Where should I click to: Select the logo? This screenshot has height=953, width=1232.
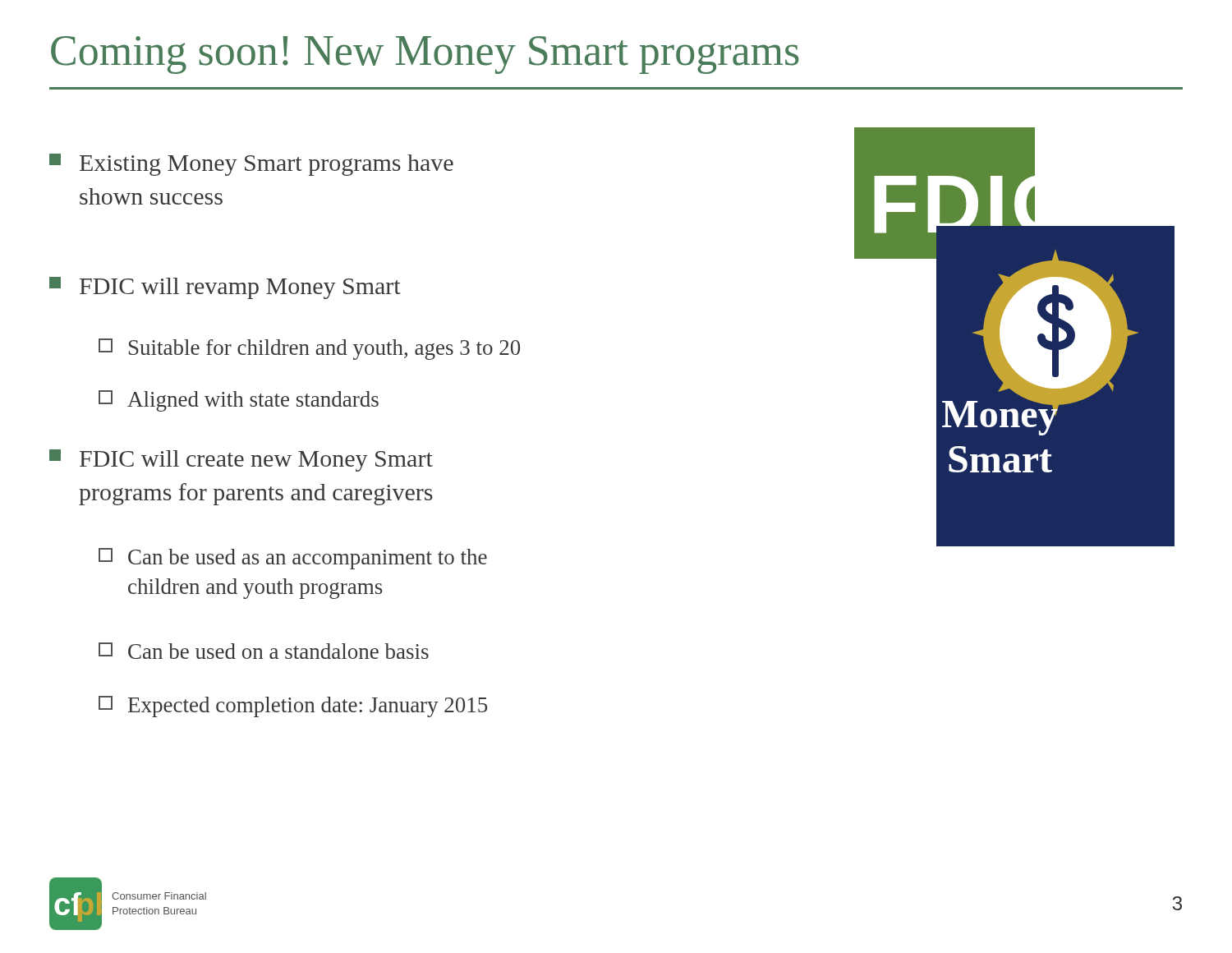(x=1014, y=341)
